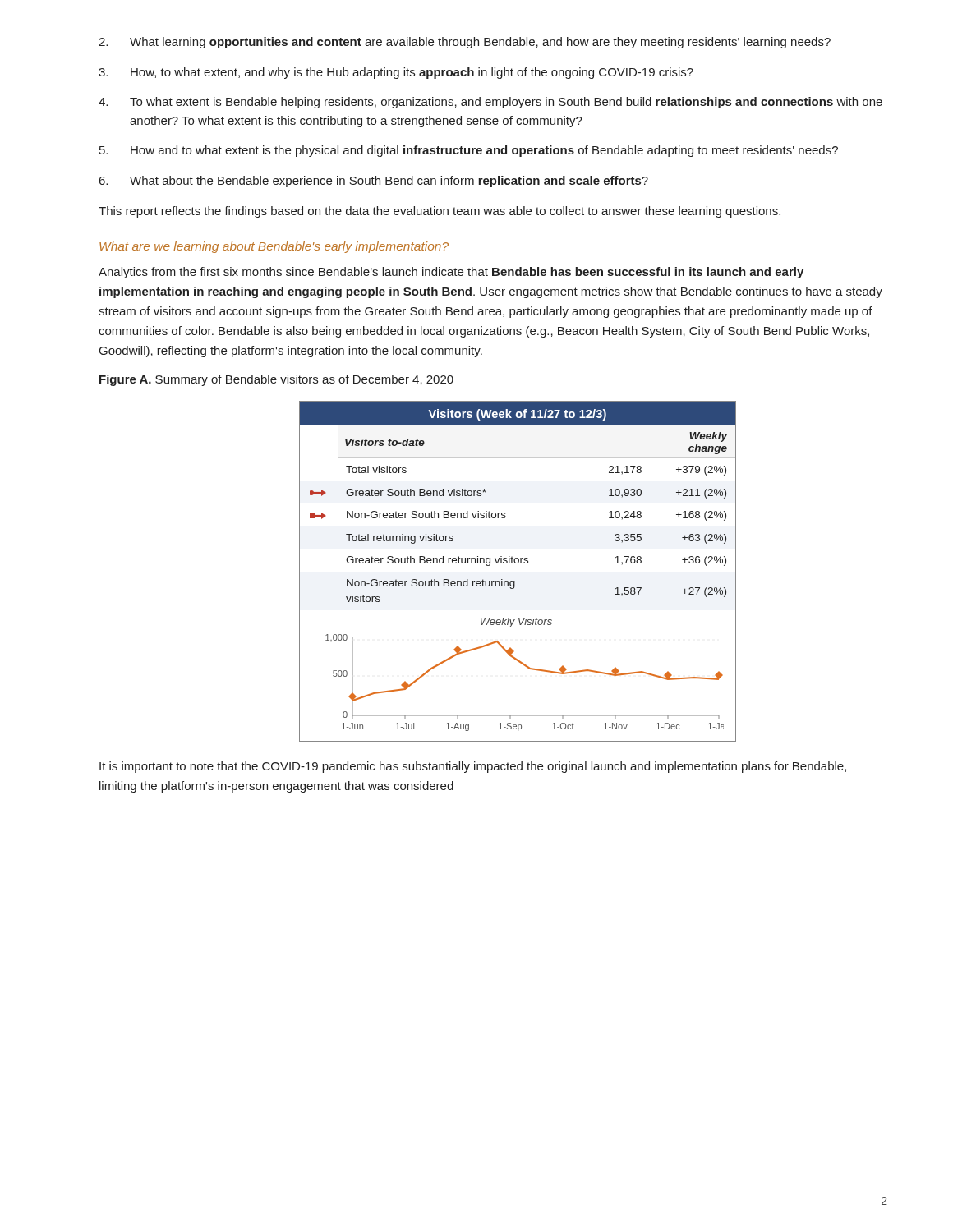Viewport: 953px width, 1232px height.
Task: Click on the list item that says "3. How, to what extent, and why"
Action: (493, 72)
